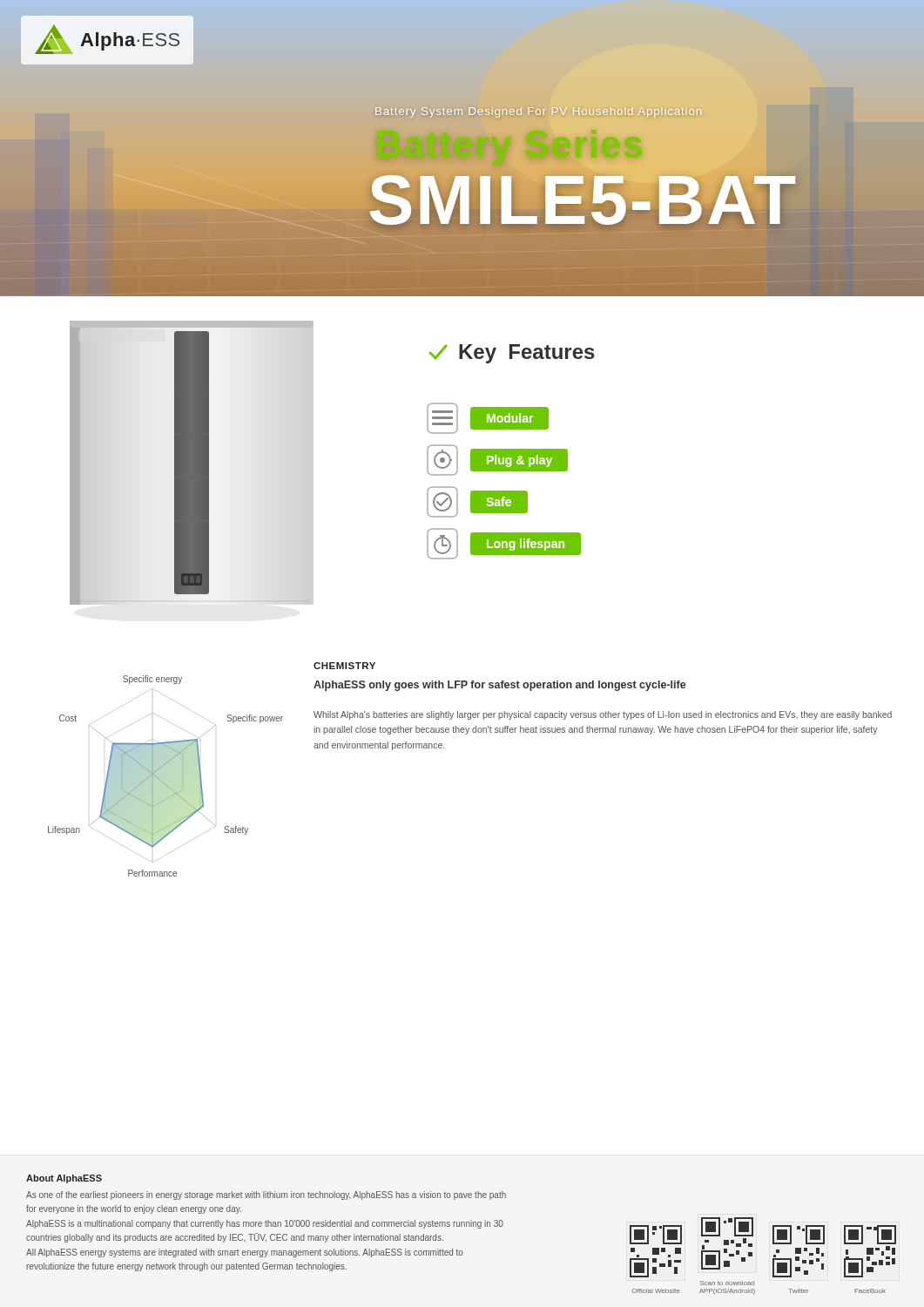The image size is (924, 1307).
Task: Point to the passage starting "As one of"
Action: [266, 1202]
